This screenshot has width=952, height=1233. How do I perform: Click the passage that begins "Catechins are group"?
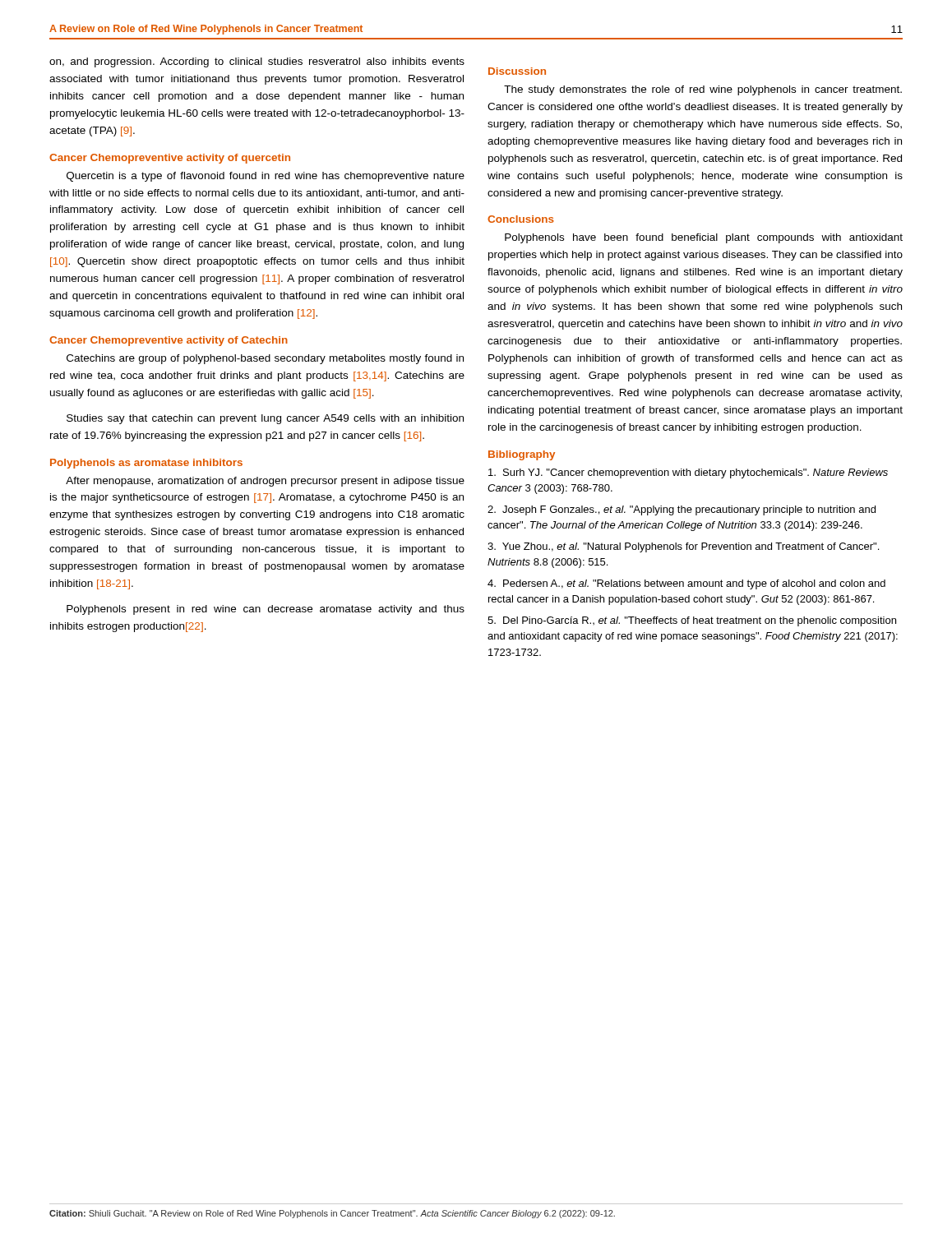coord(257,397)
